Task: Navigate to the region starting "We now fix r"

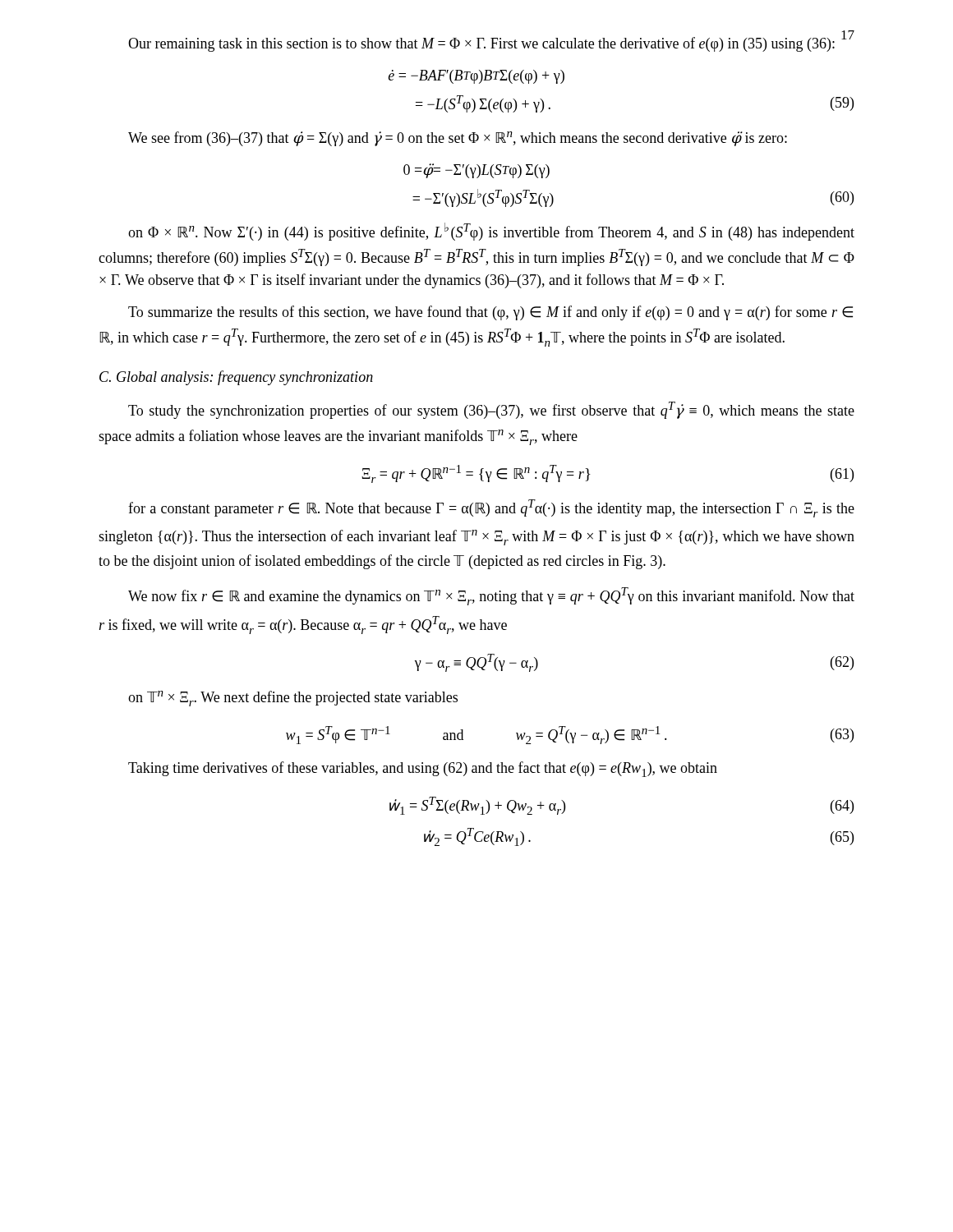Action: coord(476,611)
